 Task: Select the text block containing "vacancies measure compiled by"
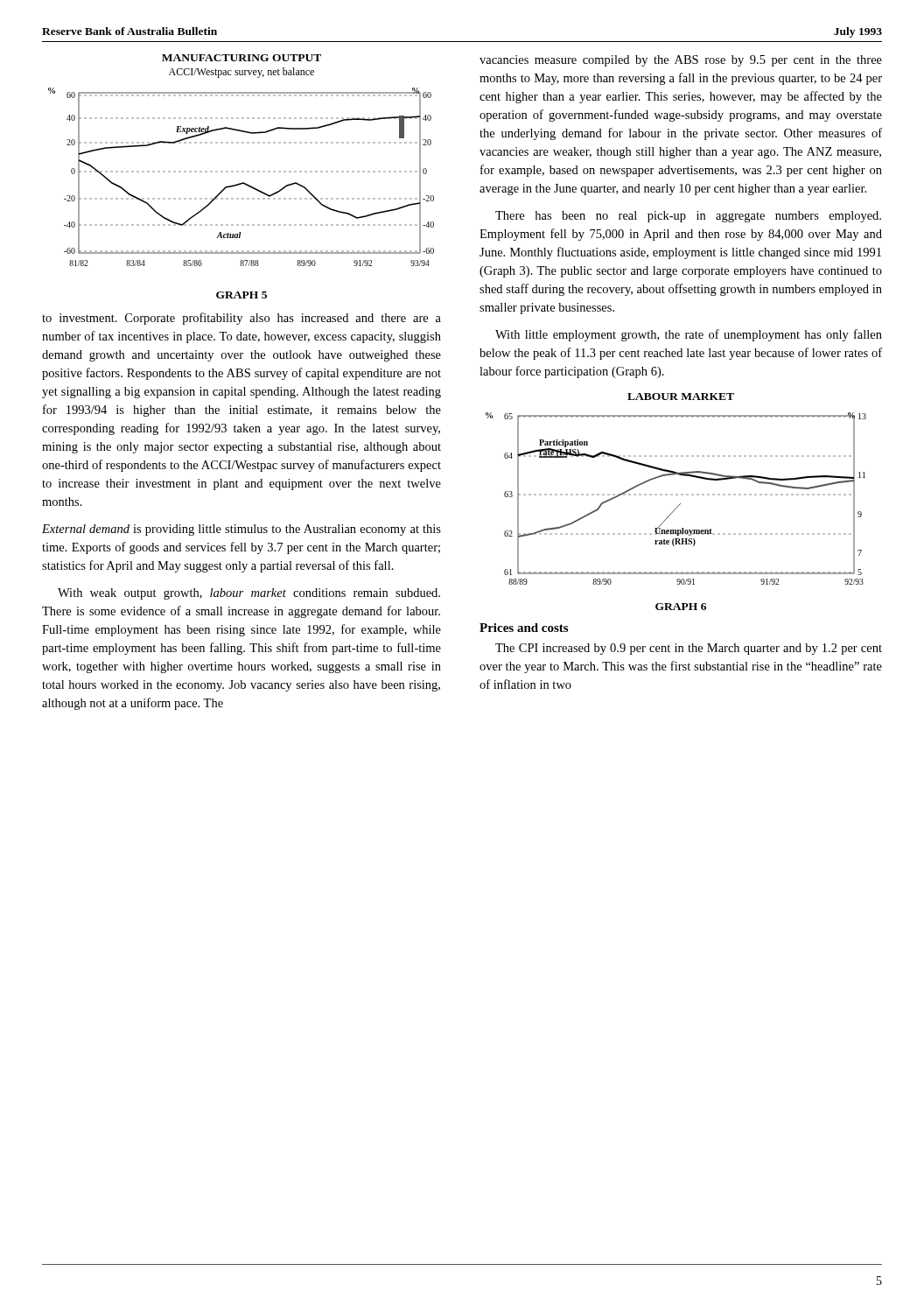[x=681, y=216]
